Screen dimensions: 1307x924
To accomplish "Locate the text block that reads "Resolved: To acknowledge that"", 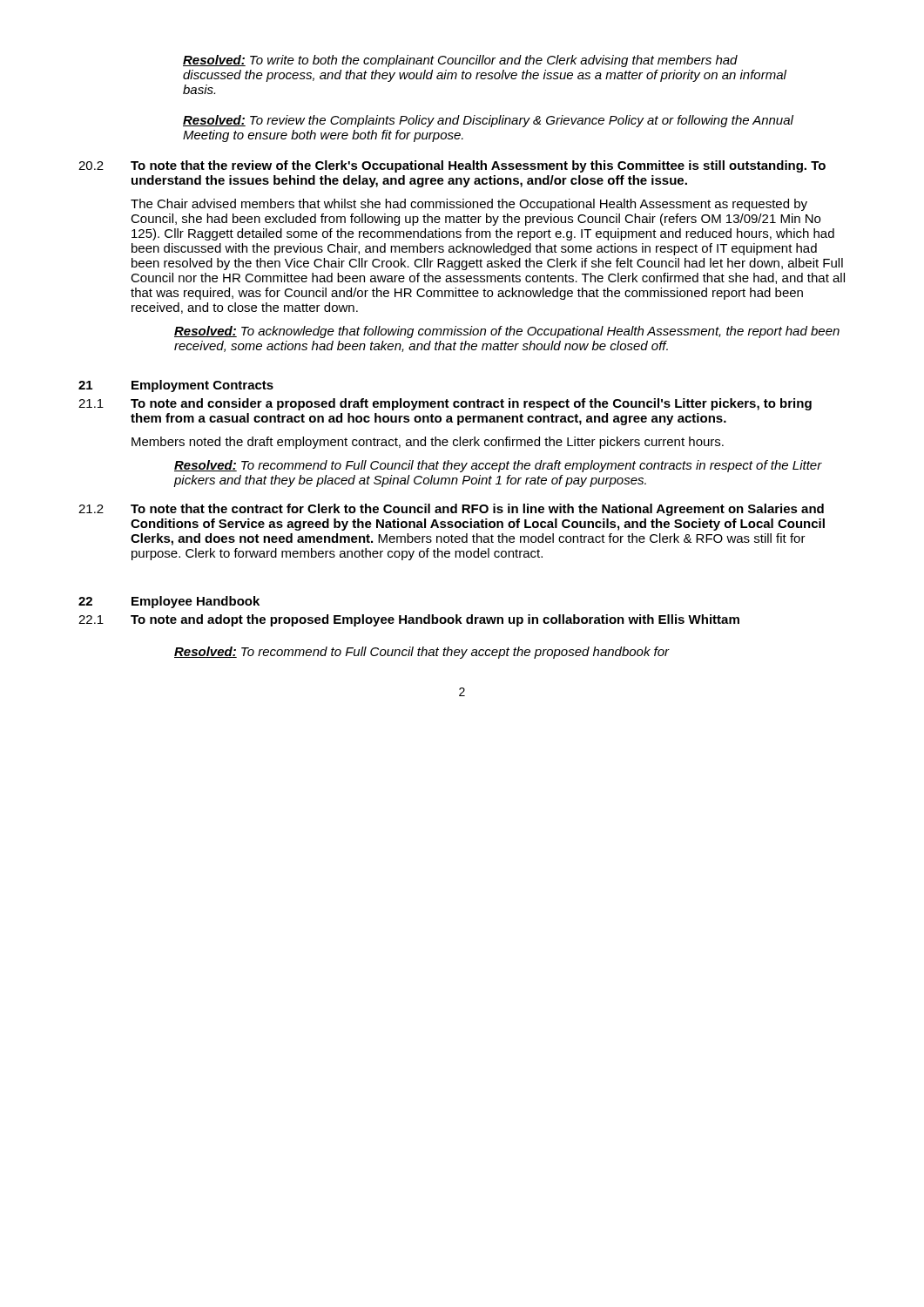I will pos(507,338).
